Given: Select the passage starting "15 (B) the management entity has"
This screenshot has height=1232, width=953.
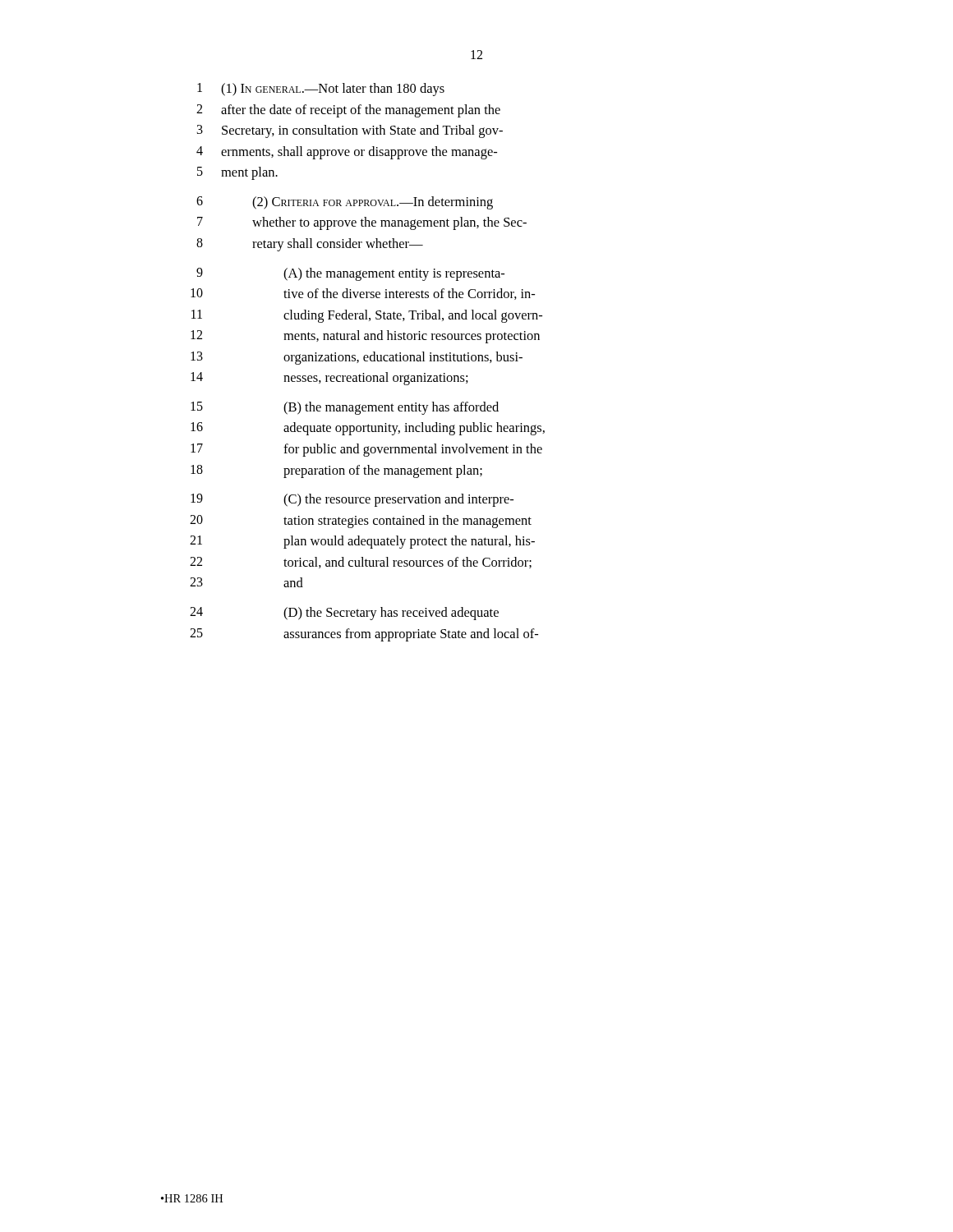Looking at the screenshot, I should tap(499, 407).
